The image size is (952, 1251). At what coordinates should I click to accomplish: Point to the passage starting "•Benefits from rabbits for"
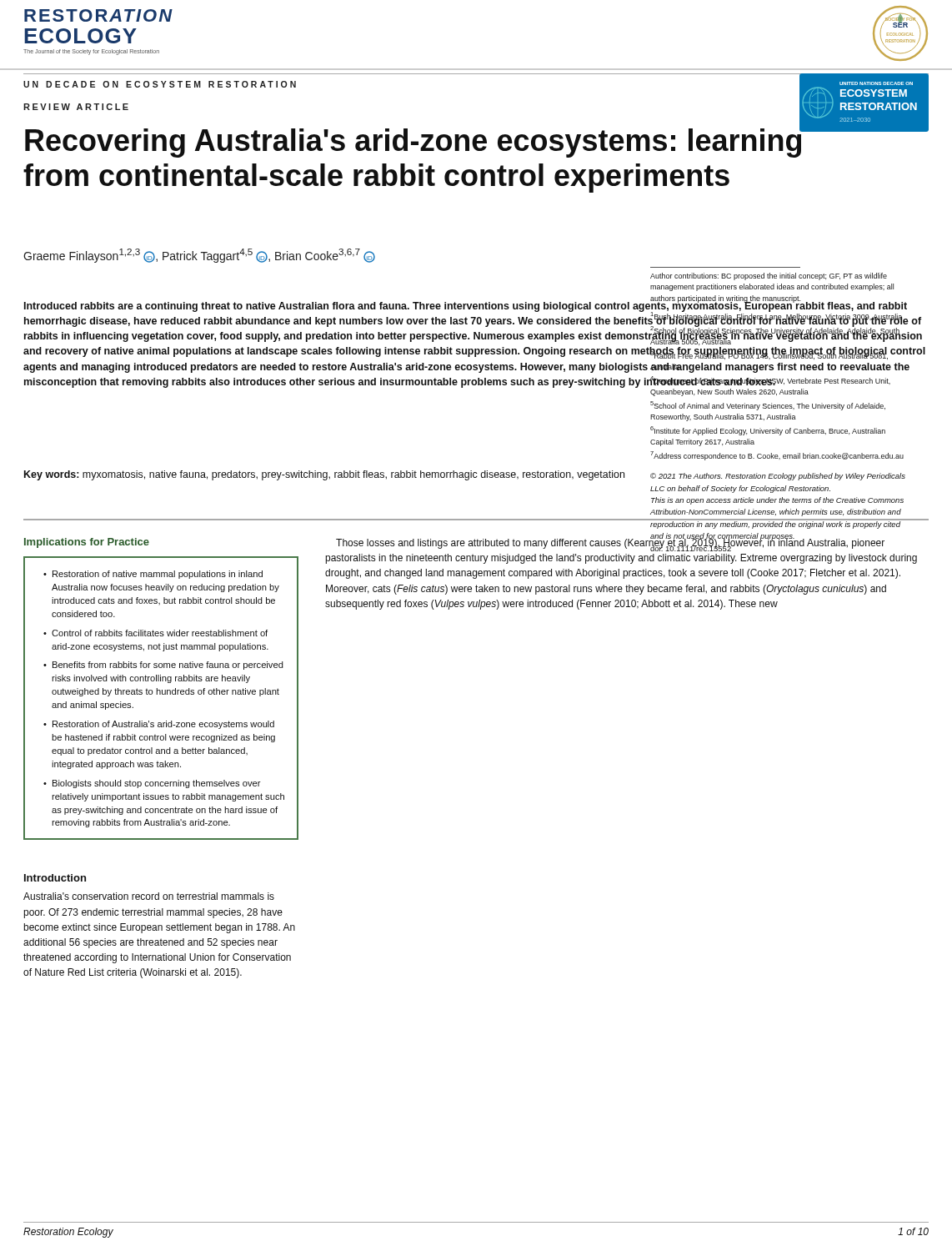click(164, 686)
